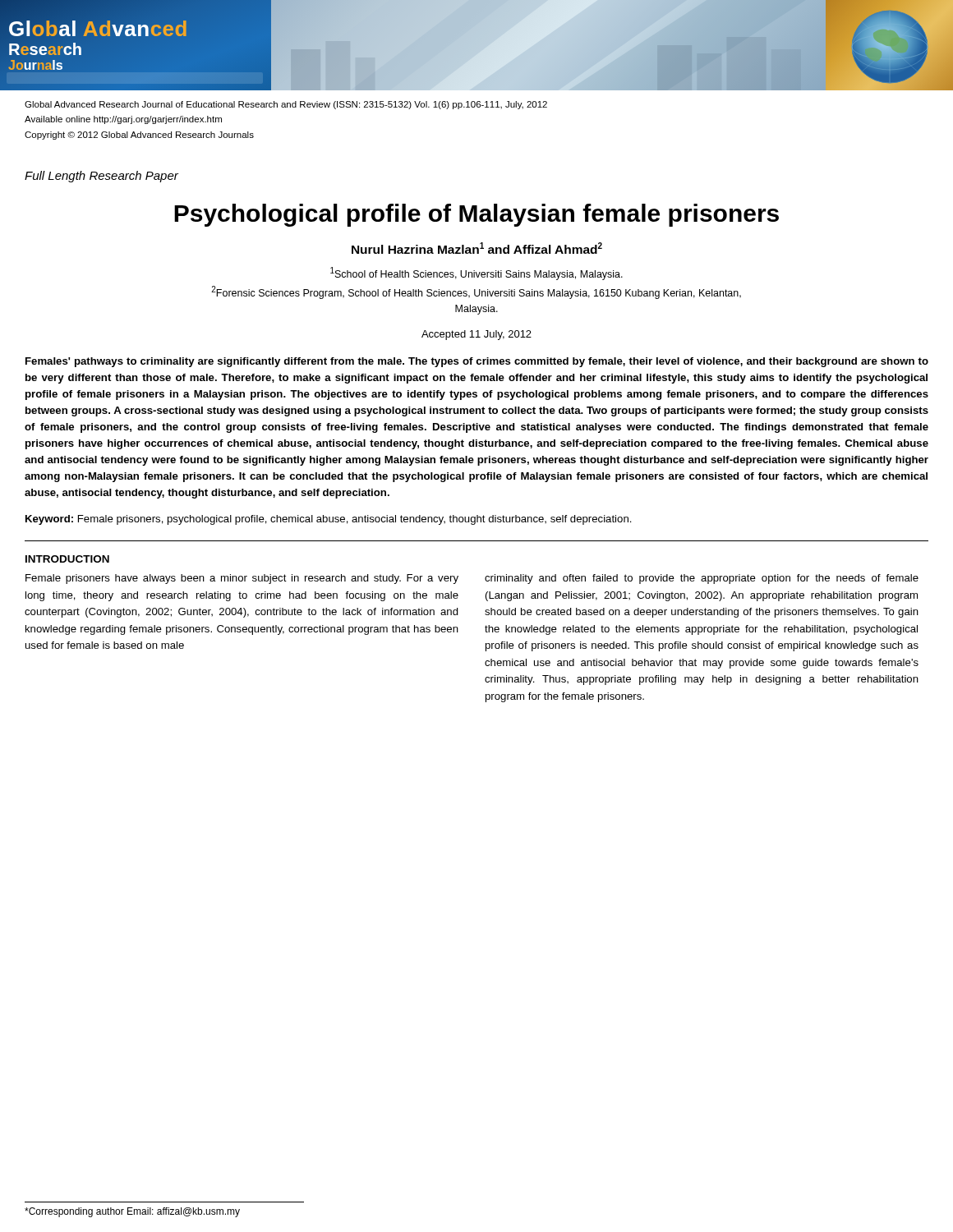Locate the passage starting "Females' pathways to criminality are significantly different"

point(476,427)
